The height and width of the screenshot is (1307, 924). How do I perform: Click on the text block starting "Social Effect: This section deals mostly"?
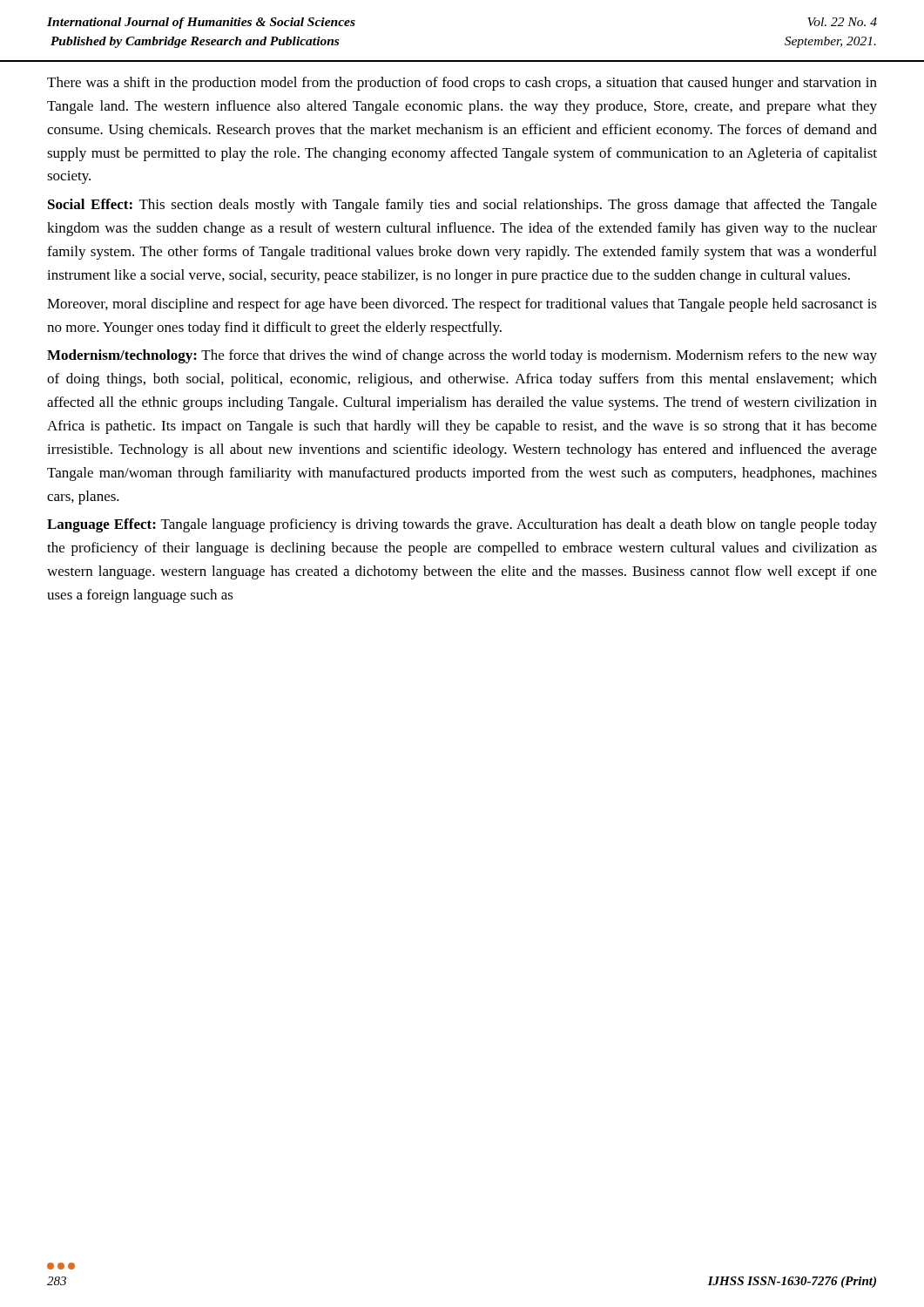pyautogui.click(x=462, y=240)
